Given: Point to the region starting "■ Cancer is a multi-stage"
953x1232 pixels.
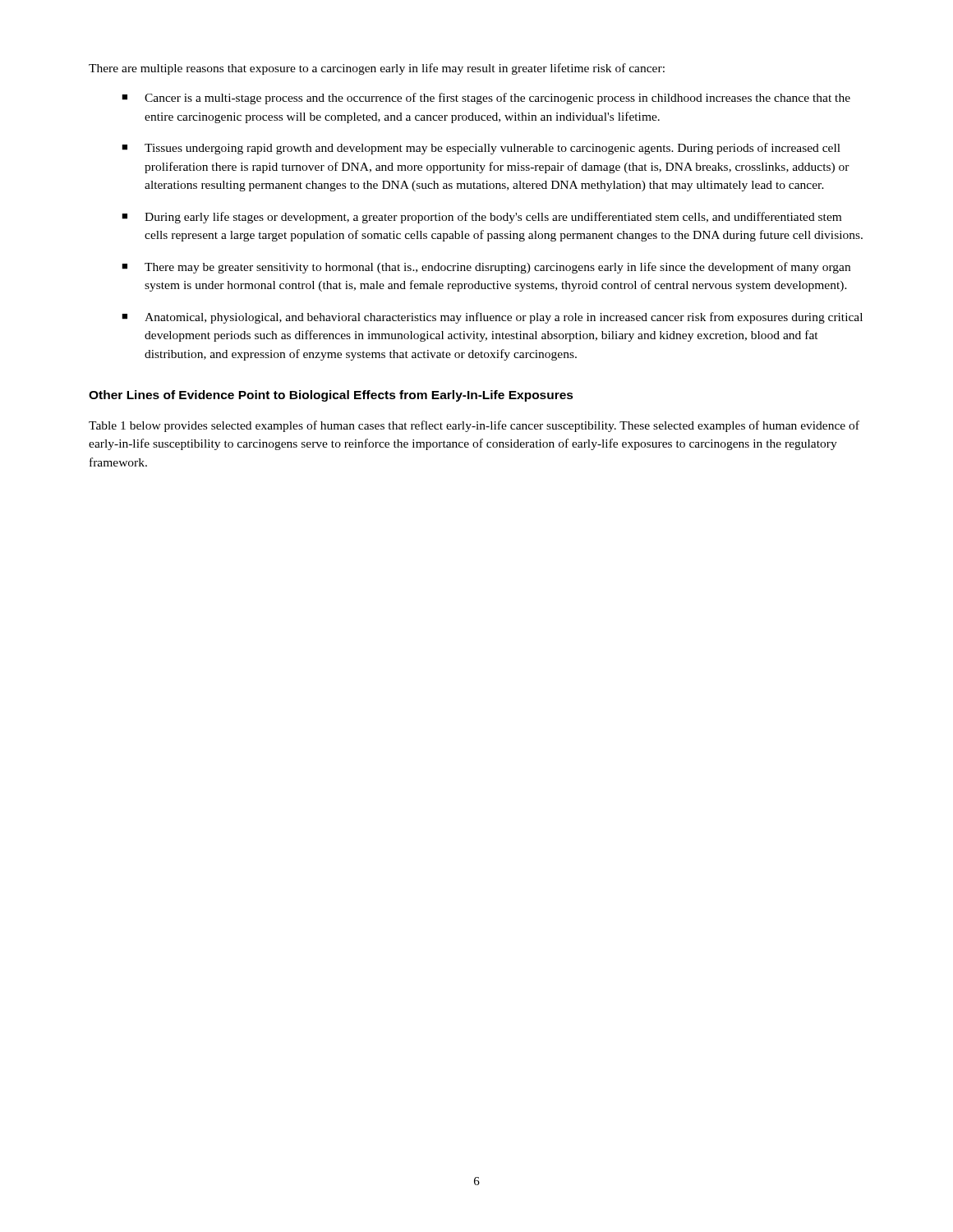Looking at the screenshot, I should pyautogui.click(x=493, y=108).
